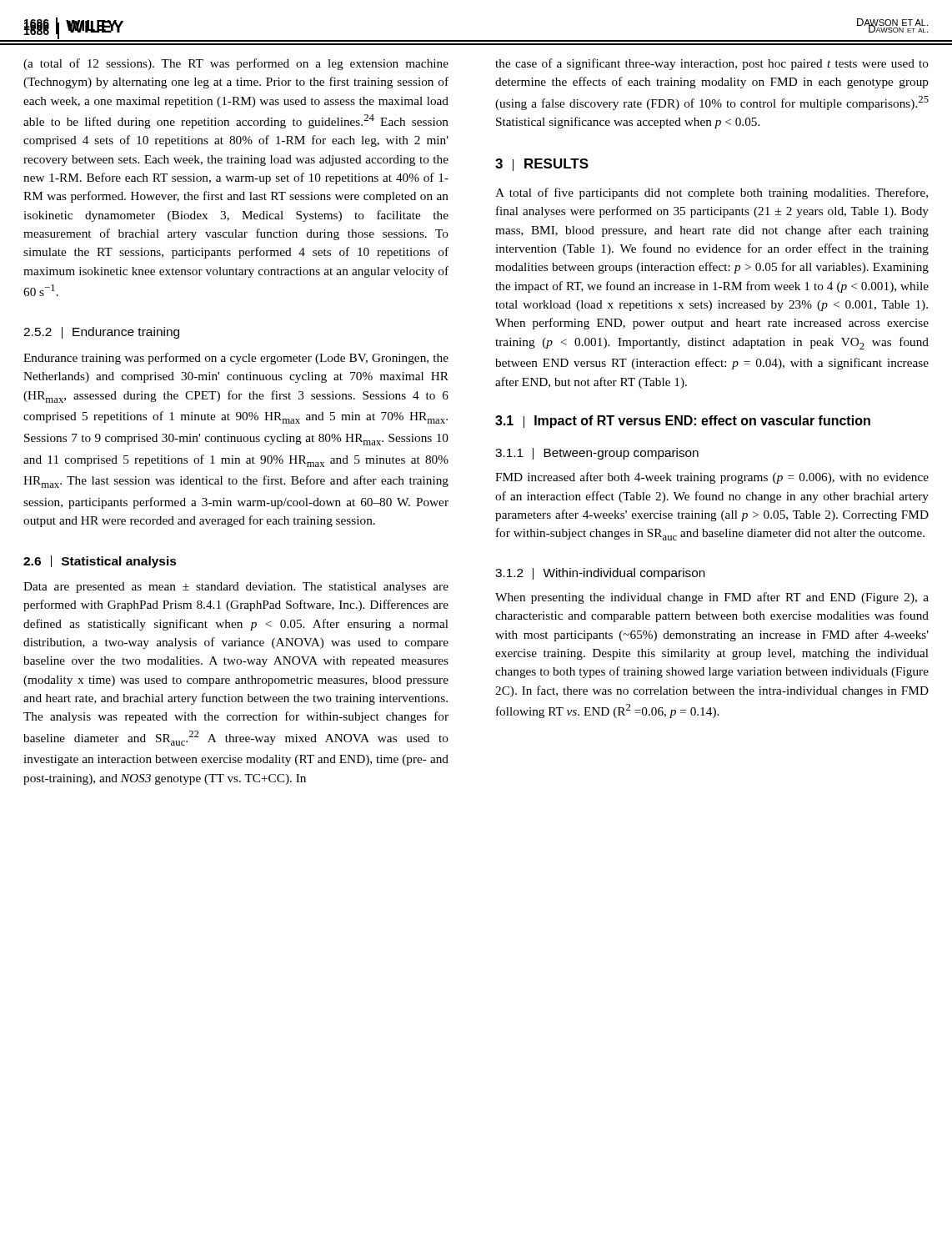Locate the block of text that opens with "When presenting the individual change"
Image resolution: width=952 pixels, height=1251 pixels.
click(x=712, y=655)
